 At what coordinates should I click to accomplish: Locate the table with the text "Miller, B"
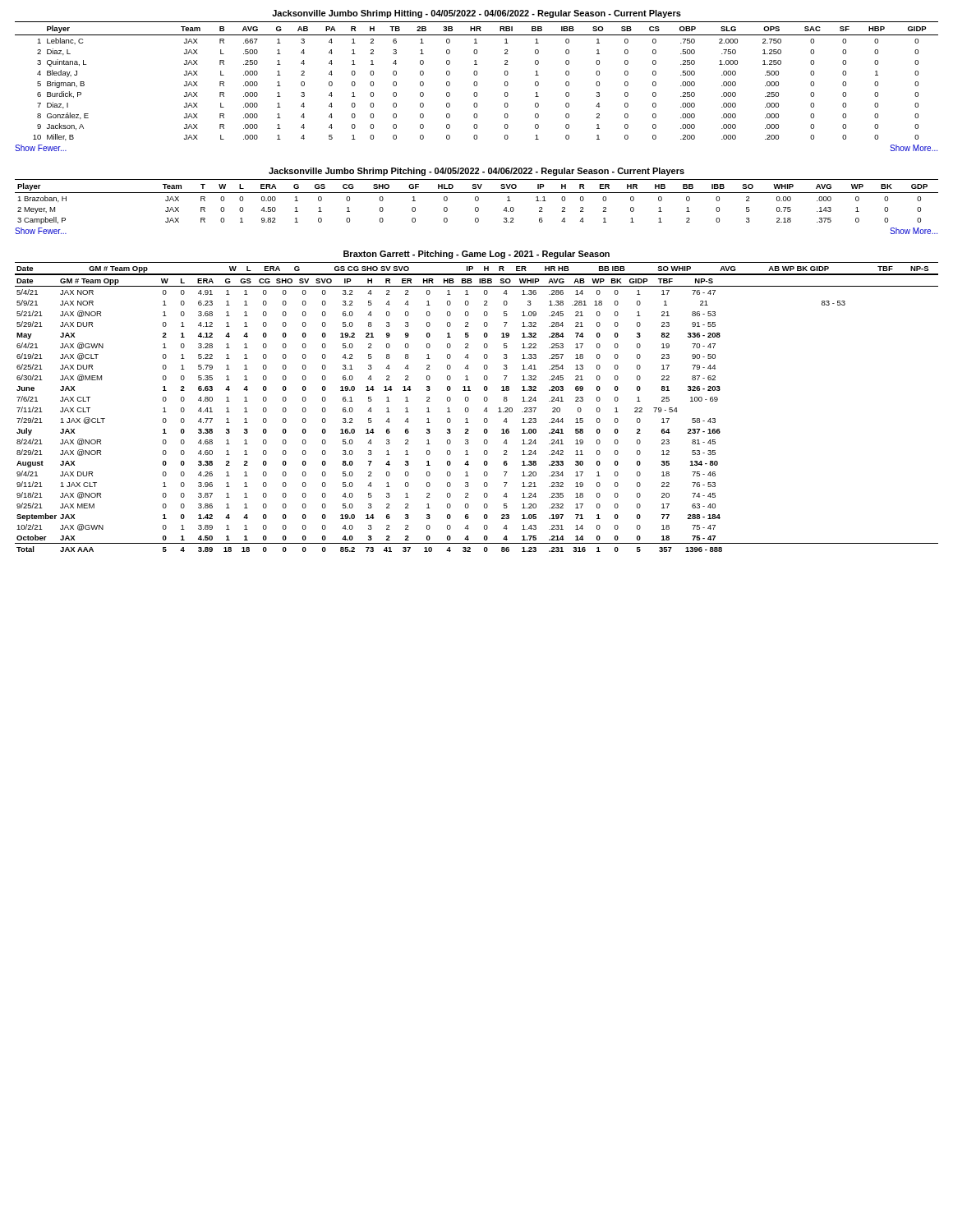pyautogui.click(x=476, y=82)
